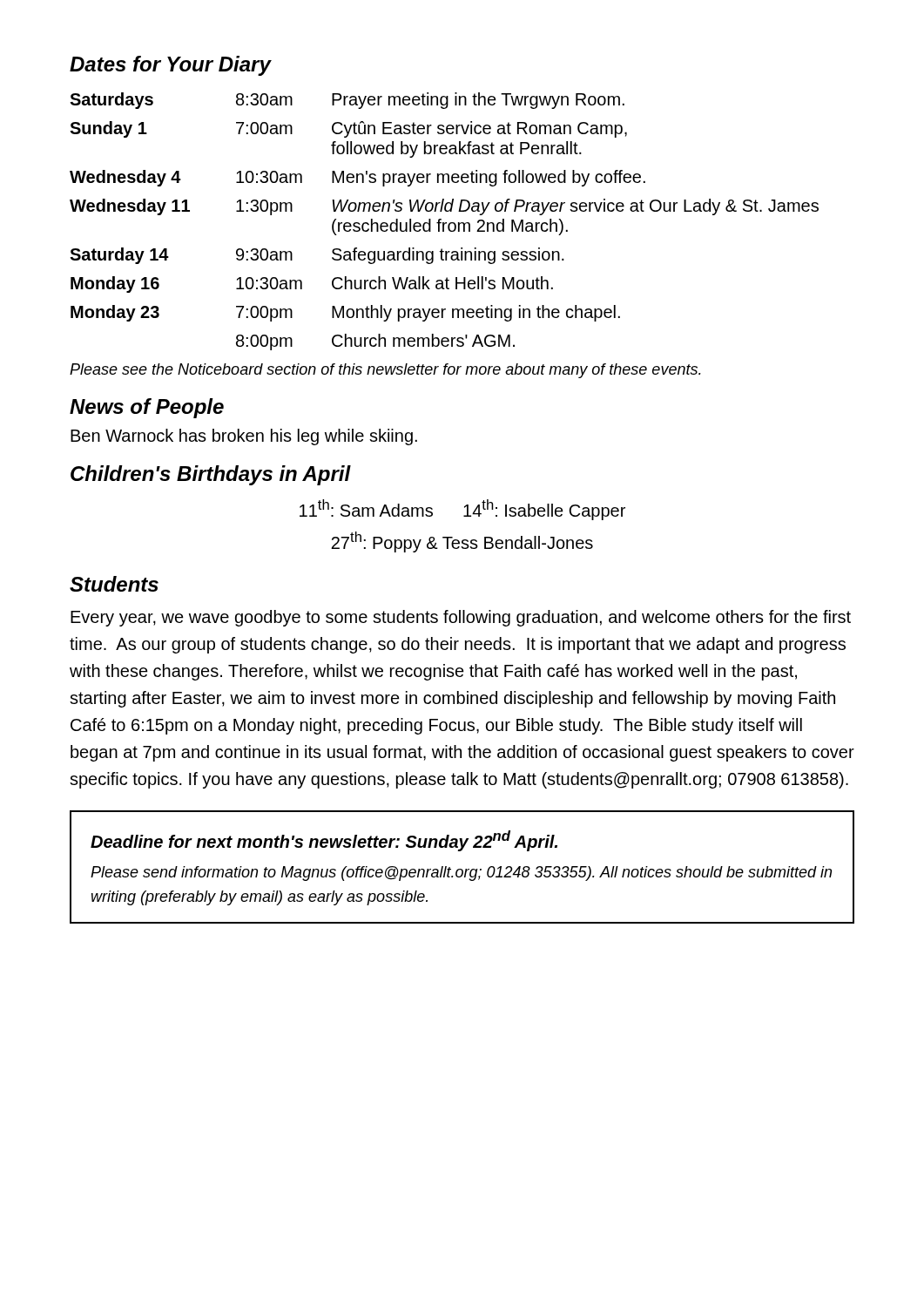This screenshot has width=924, height=1307.
Task: Select the region starting "Children's Birthdays in April"
Action: coord(210,474)
